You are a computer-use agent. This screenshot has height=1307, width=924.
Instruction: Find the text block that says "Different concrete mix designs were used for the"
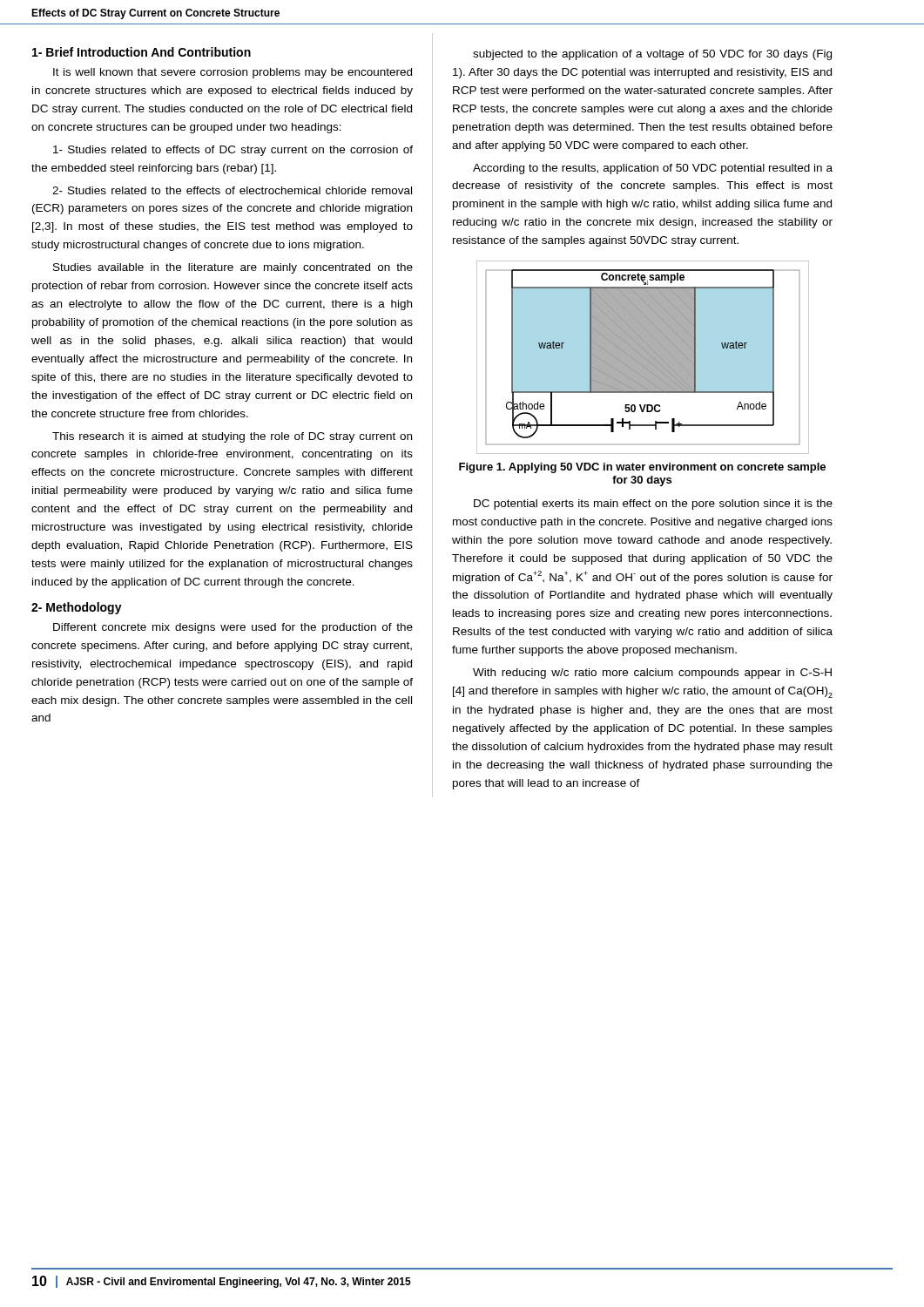tap(222, 673)
